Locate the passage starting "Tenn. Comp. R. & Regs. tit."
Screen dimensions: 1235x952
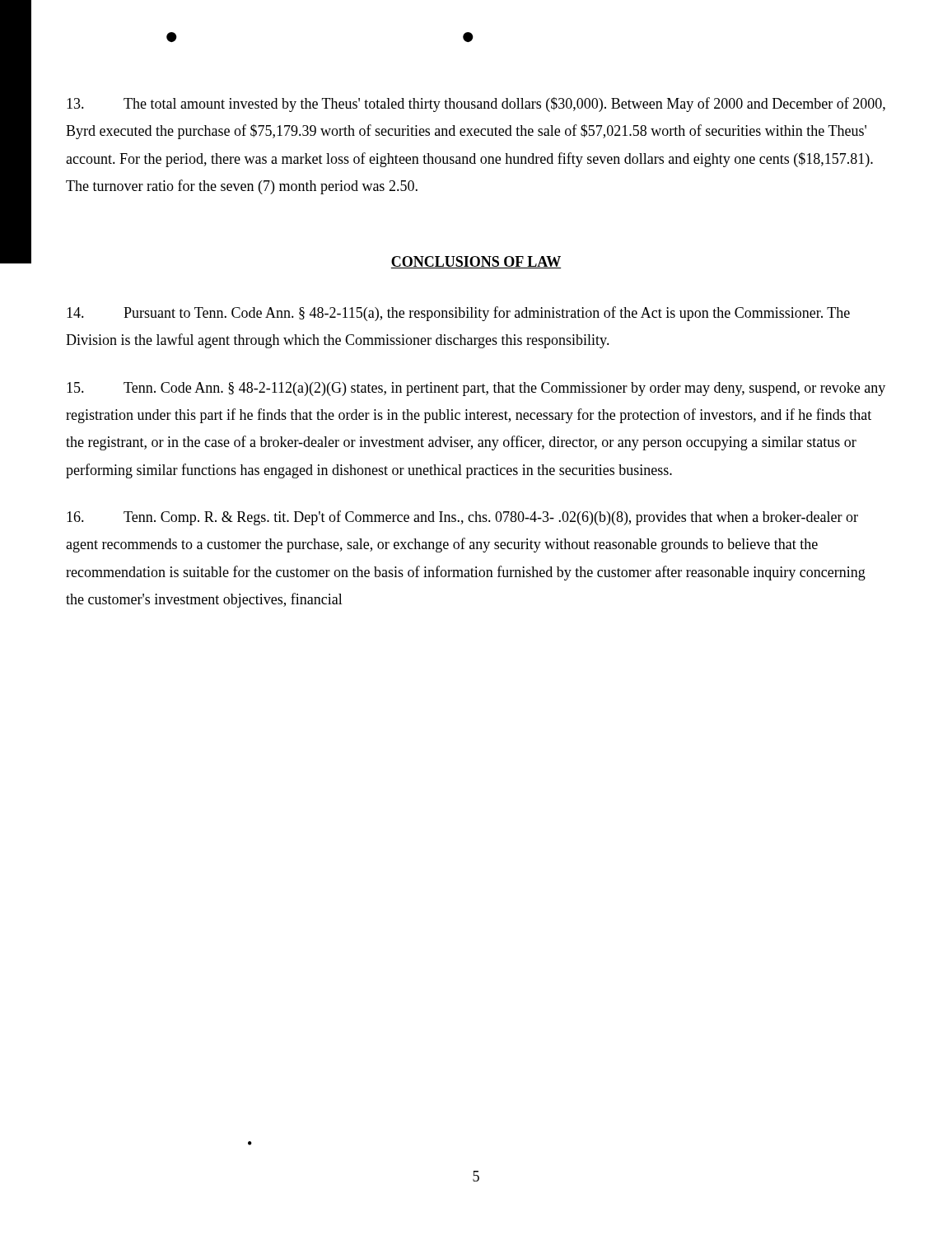pos(466,556)
